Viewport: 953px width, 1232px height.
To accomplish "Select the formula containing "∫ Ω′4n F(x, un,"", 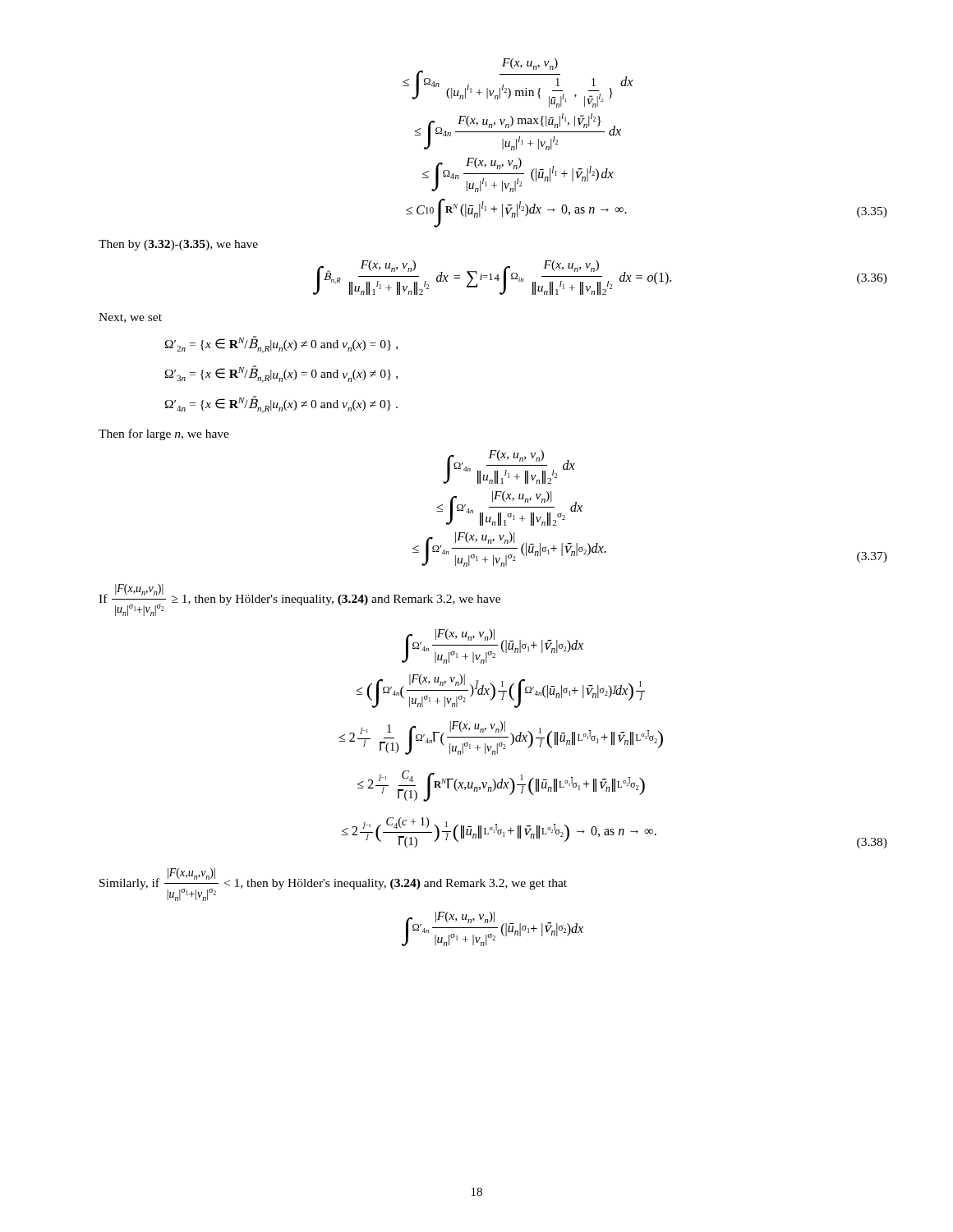I will click(x=493, y=508).
